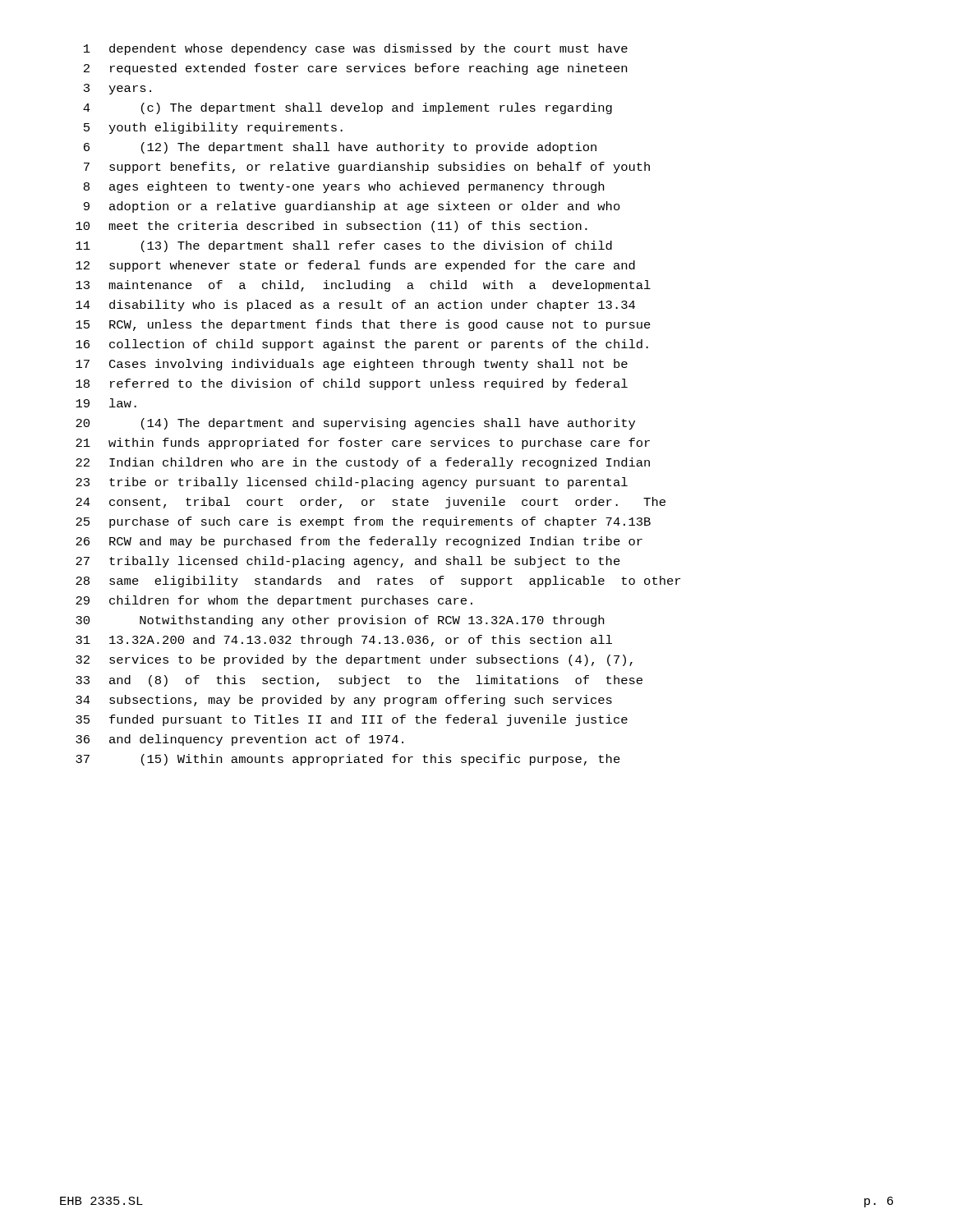The height and width of the screenshot is (1232, 953).
Task: Locate the block starting "1dependent whose dependency case was dismissed by the"
Action: pos(356,49)
